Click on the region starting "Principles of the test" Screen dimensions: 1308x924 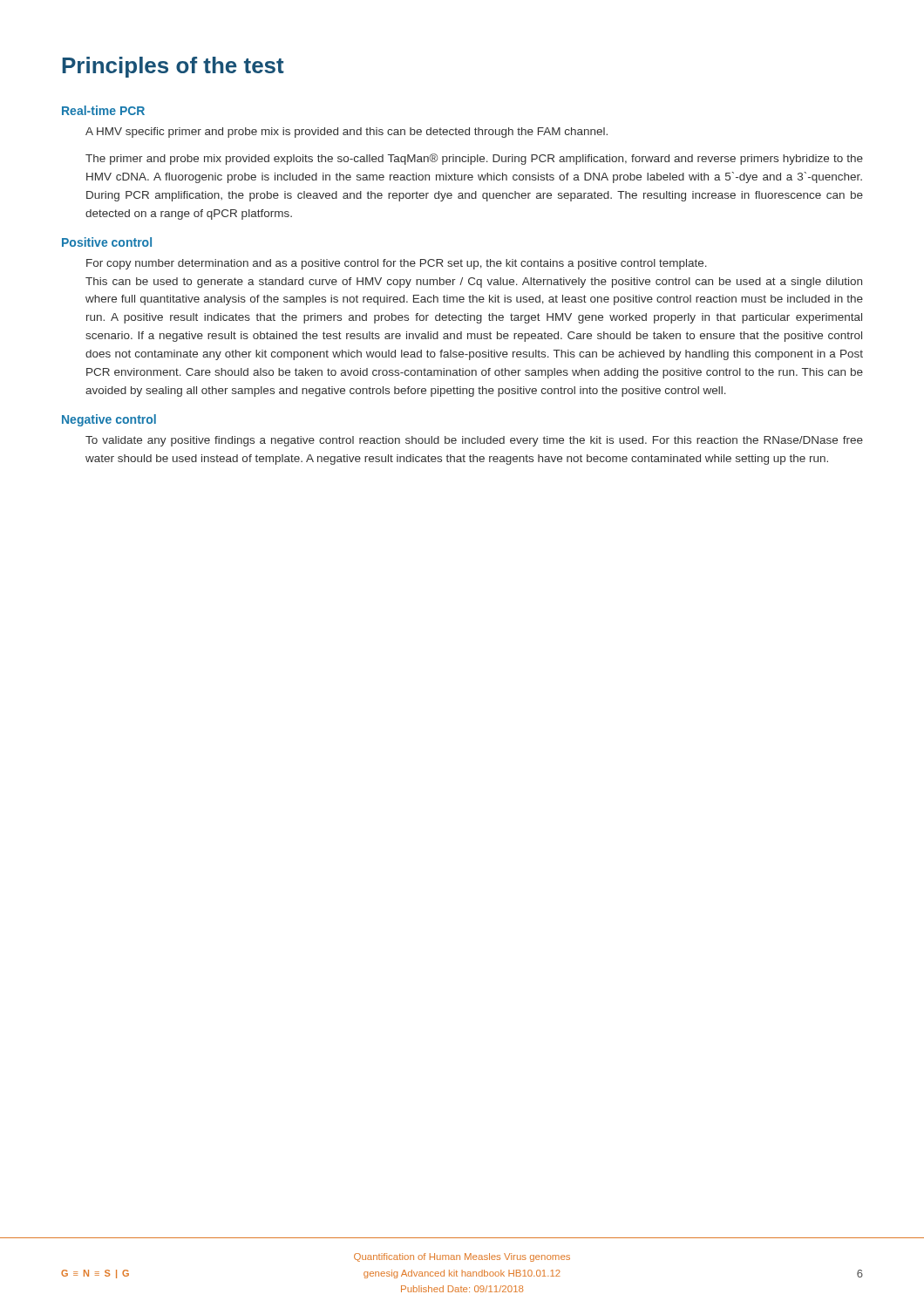tap(172, 65)
